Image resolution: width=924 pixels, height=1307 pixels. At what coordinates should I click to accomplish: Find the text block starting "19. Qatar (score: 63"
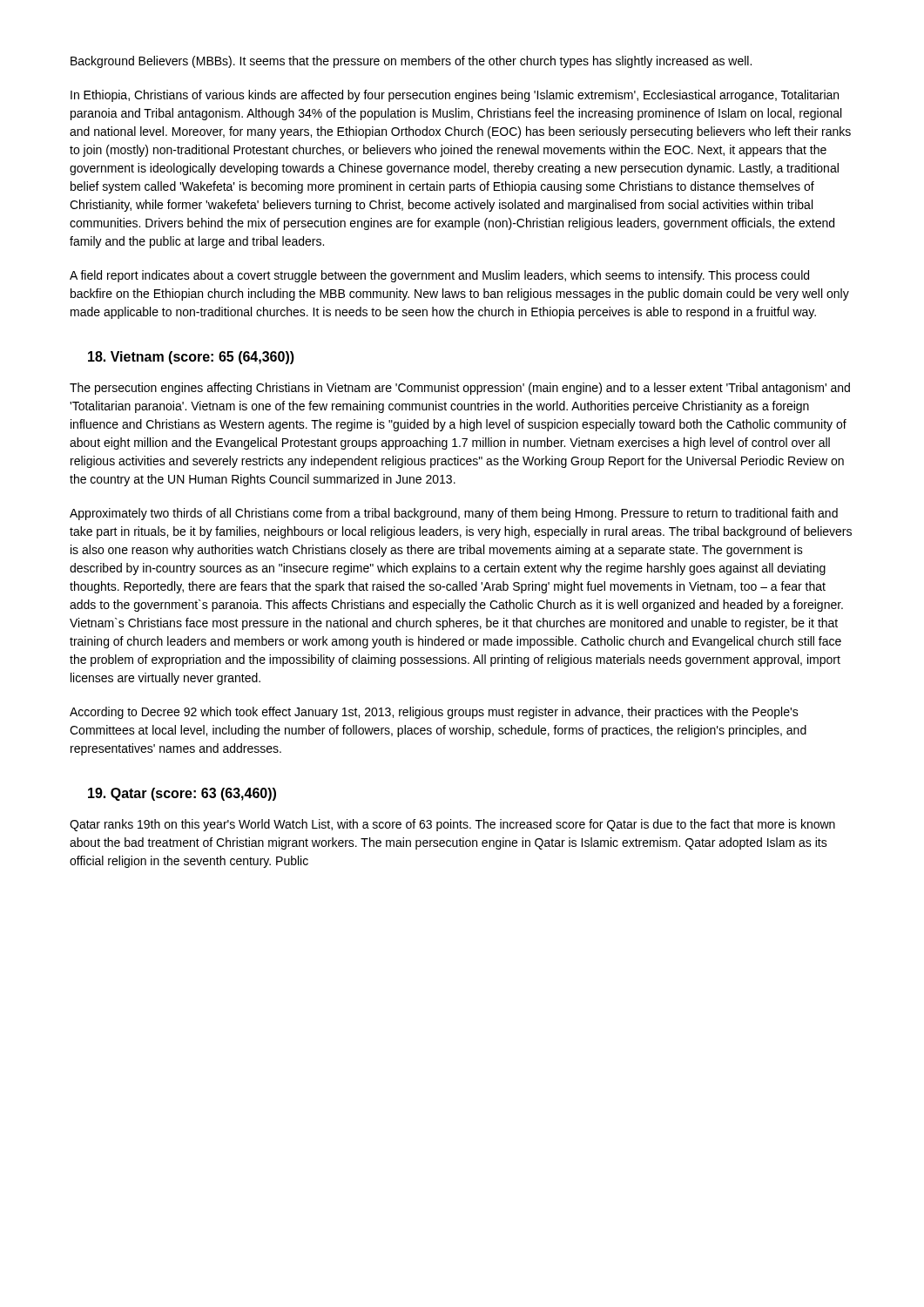pyautogui.click(x=182, y=793)
